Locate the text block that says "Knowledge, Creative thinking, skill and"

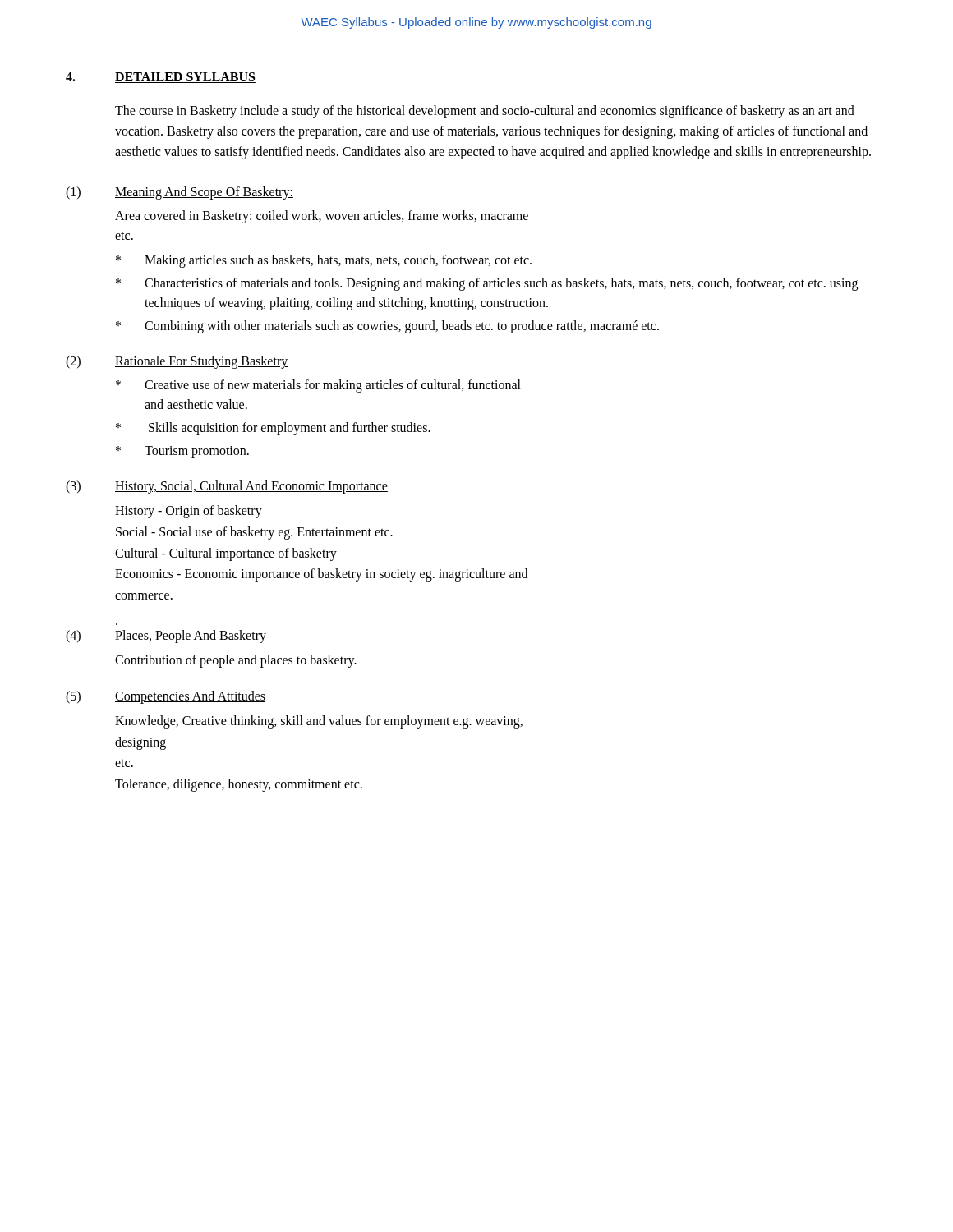[319, 722]
